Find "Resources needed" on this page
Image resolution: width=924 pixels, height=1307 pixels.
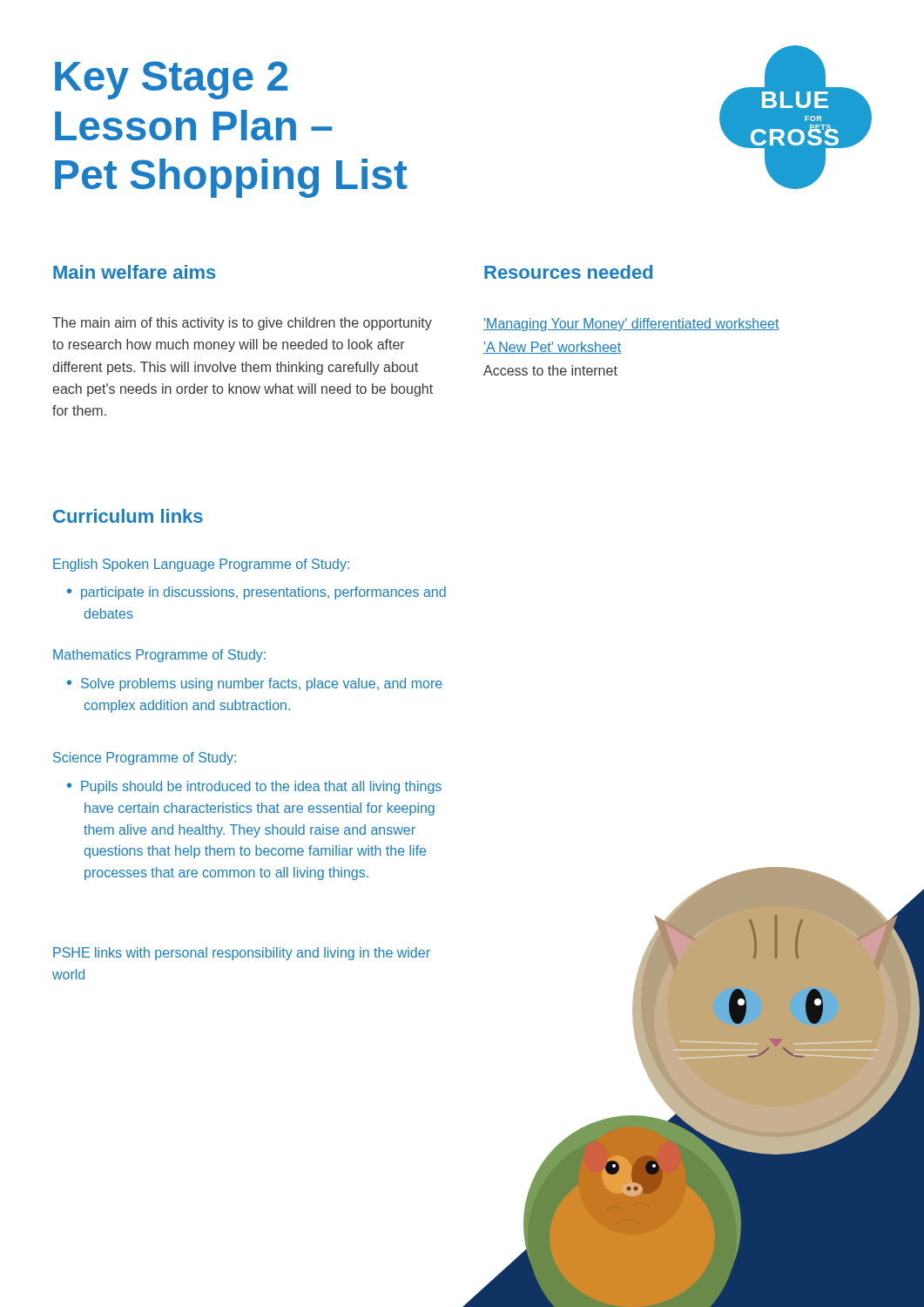[568, 272]
